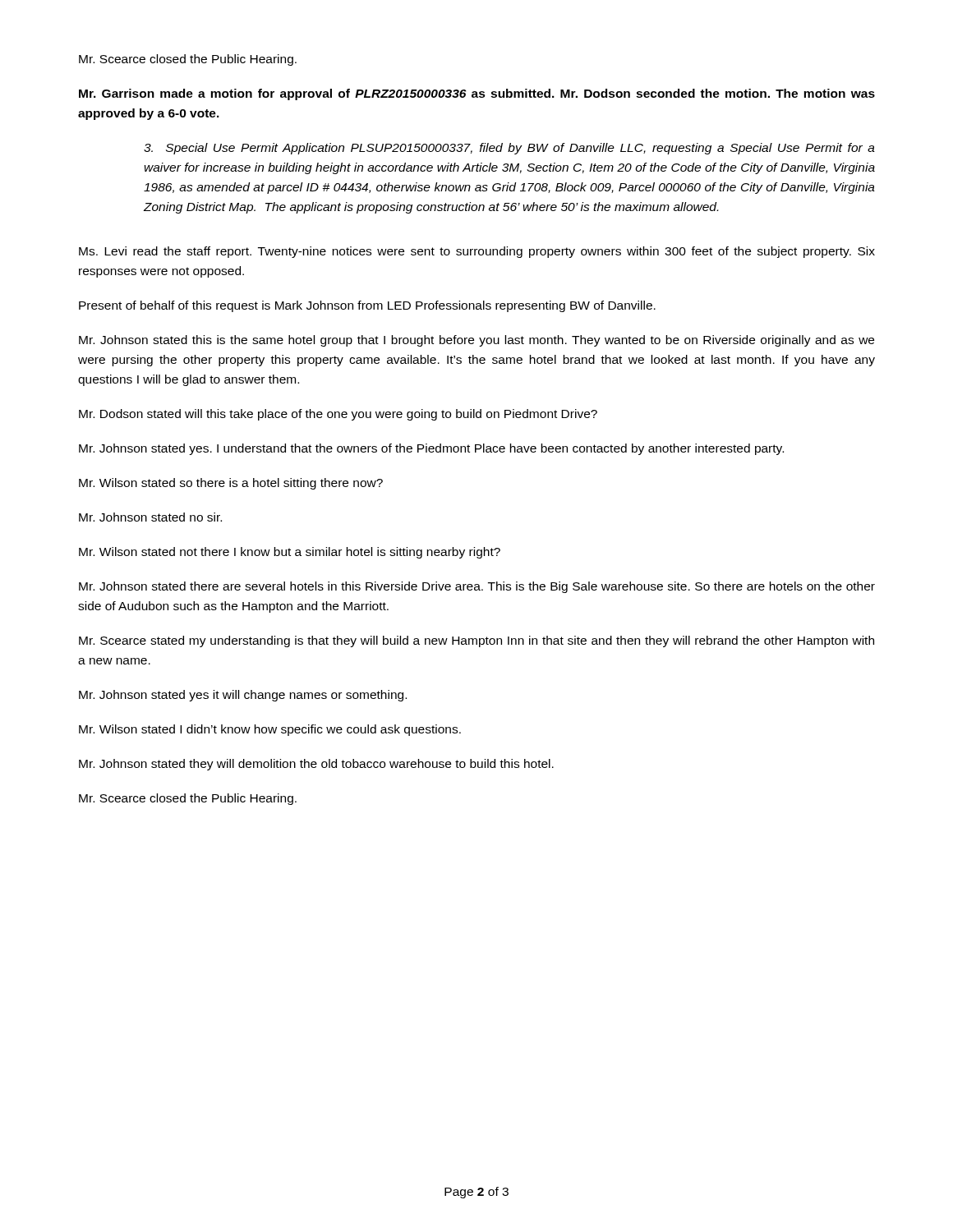This screenshot has width=953, height=1232.
Task: Find the text block that says "Mr. Dodson stated will this"
Action: [x=338, y=414]
